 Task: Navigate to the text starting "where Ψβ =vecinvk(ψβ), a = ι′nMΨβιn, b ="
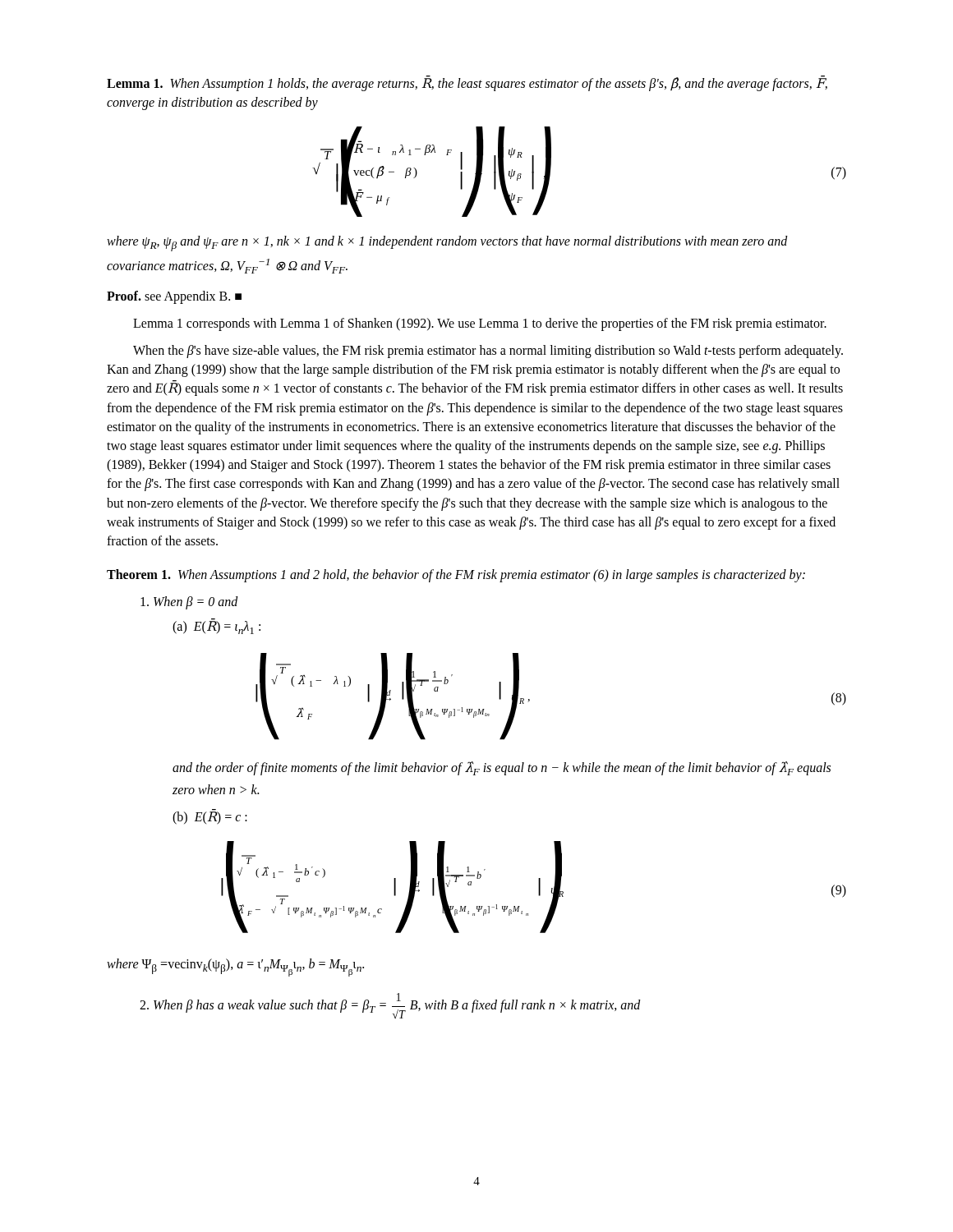click(x=236, y=967)
